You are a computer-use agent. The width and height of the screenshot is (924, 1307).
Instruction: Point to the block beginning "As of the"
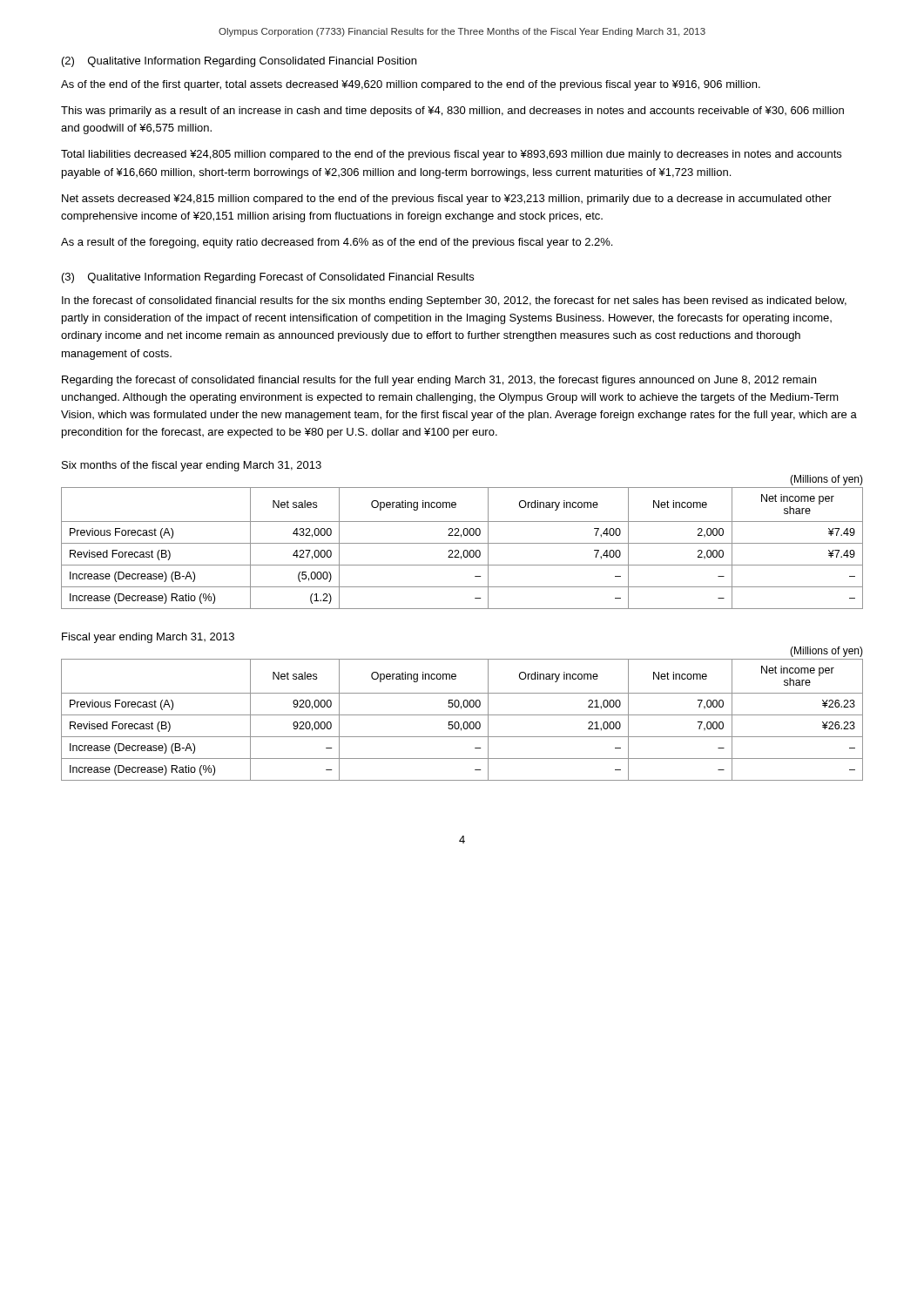411,84
